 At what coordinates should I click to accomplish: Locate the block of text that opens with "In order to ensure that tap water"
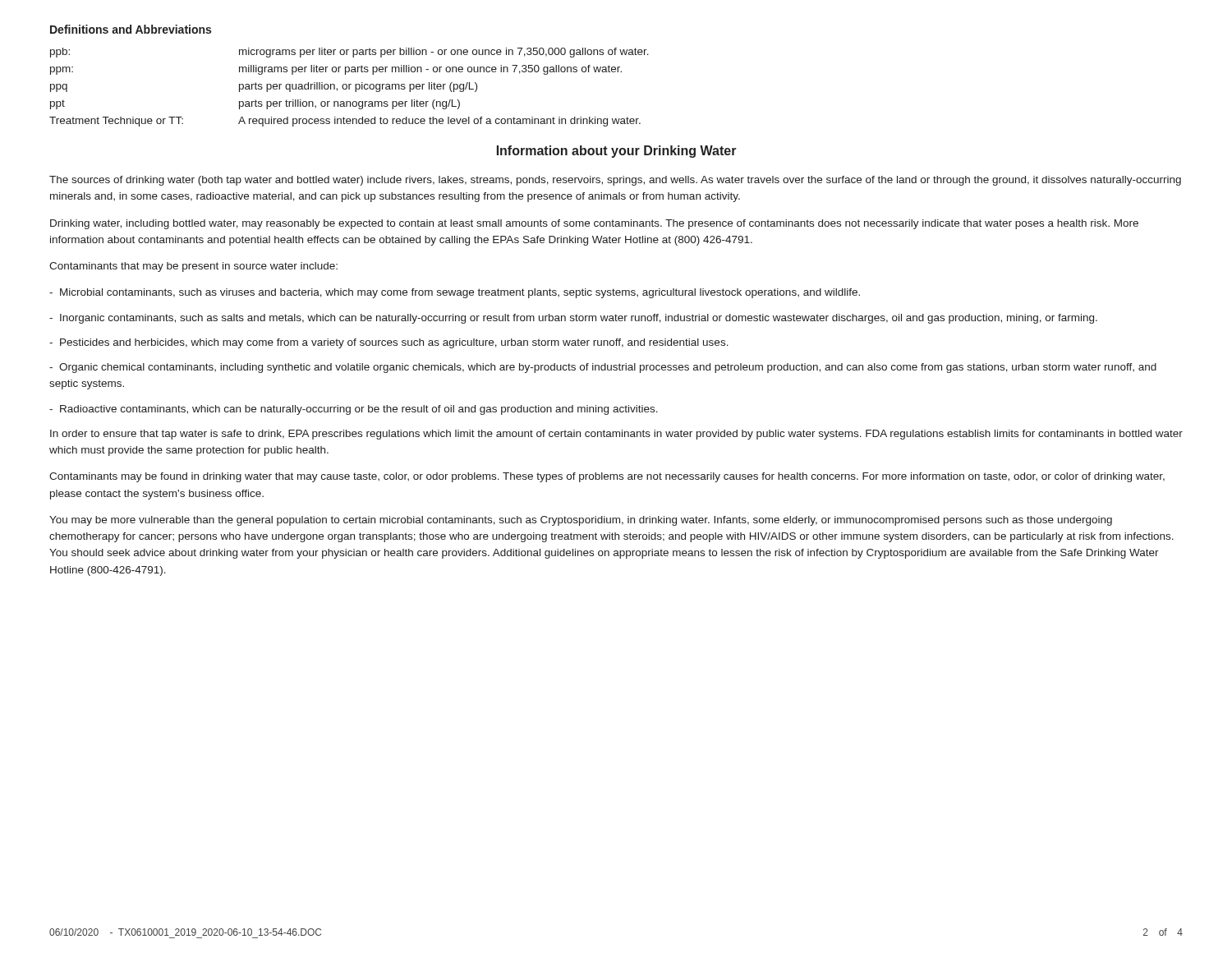point(616,441)
